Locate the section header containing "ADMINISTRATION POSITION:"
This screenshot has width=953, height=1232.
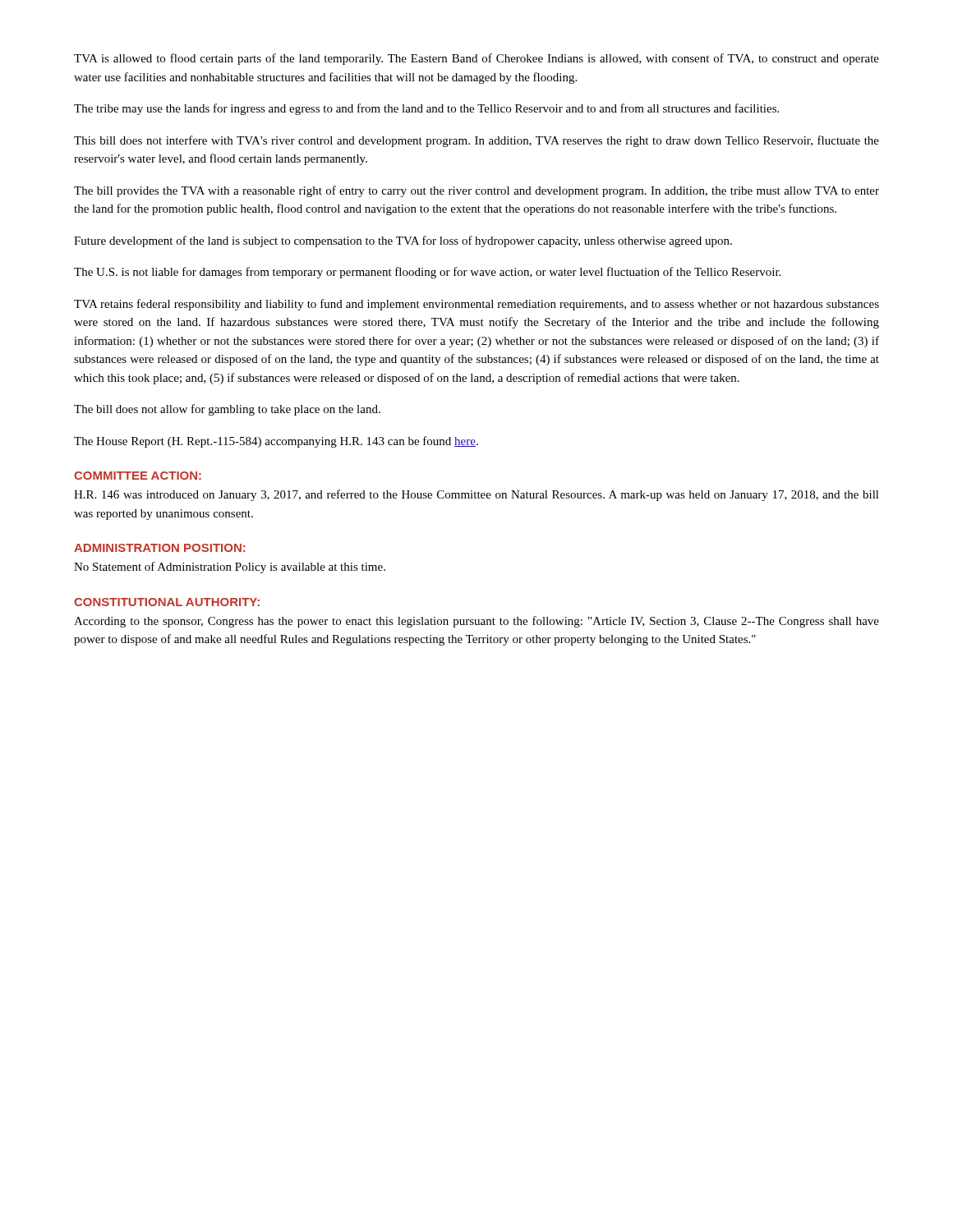[x=160, y=547]
